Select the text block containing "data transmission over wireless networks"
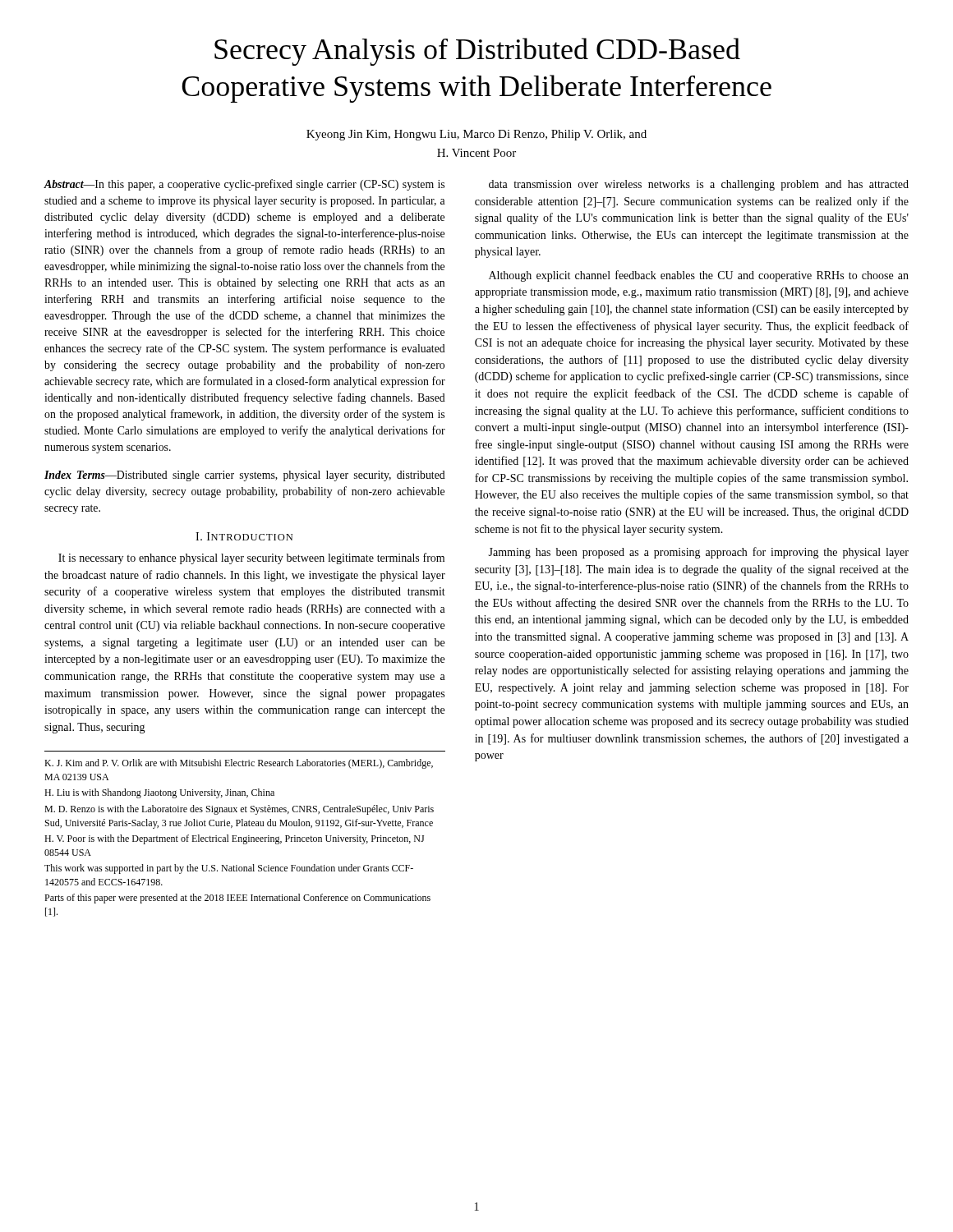The height and width of the screenshot is (1232, 953). point(692,470)
